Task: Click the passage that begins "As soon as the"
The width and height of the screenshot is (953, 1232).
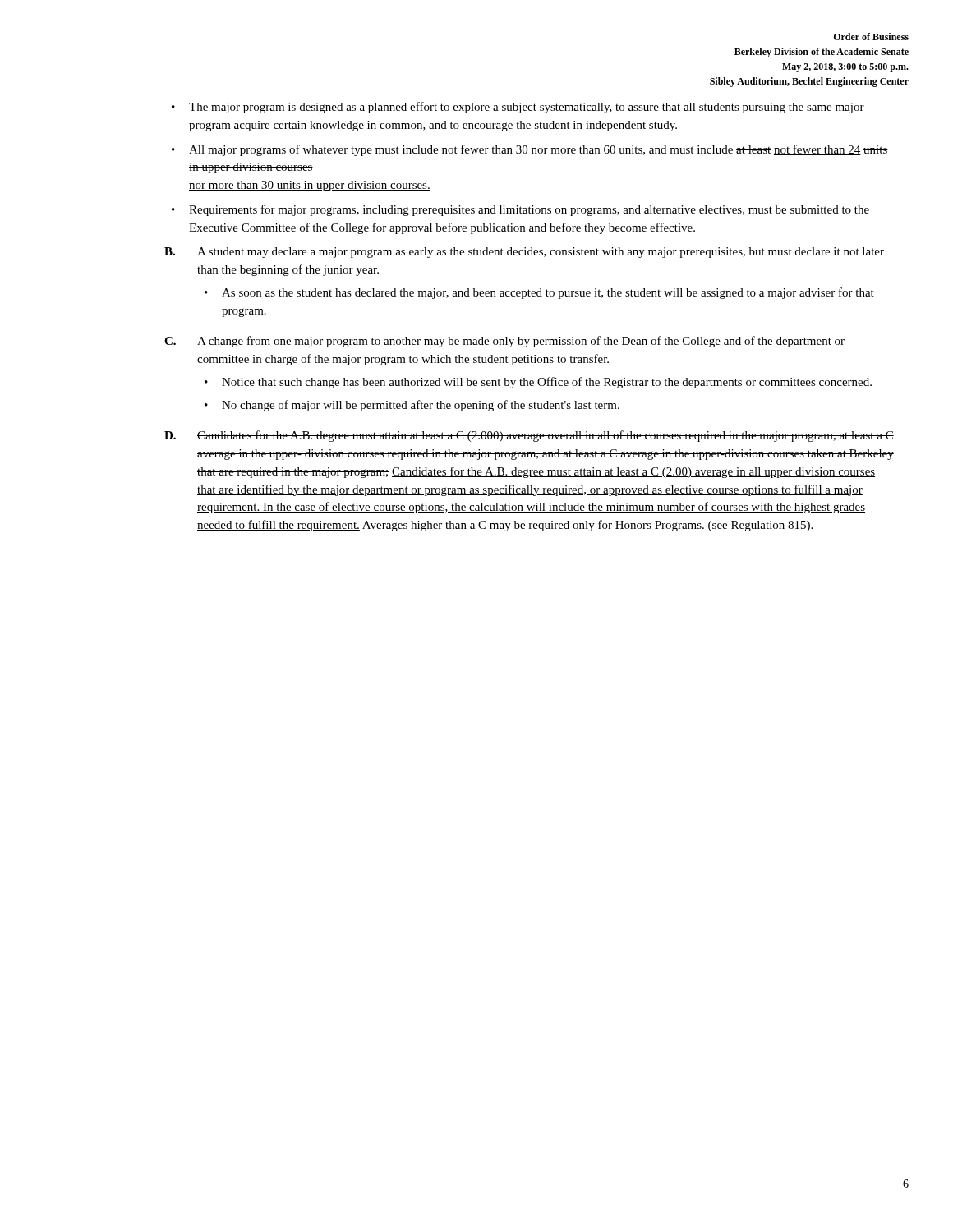Action: click(548, 301)
